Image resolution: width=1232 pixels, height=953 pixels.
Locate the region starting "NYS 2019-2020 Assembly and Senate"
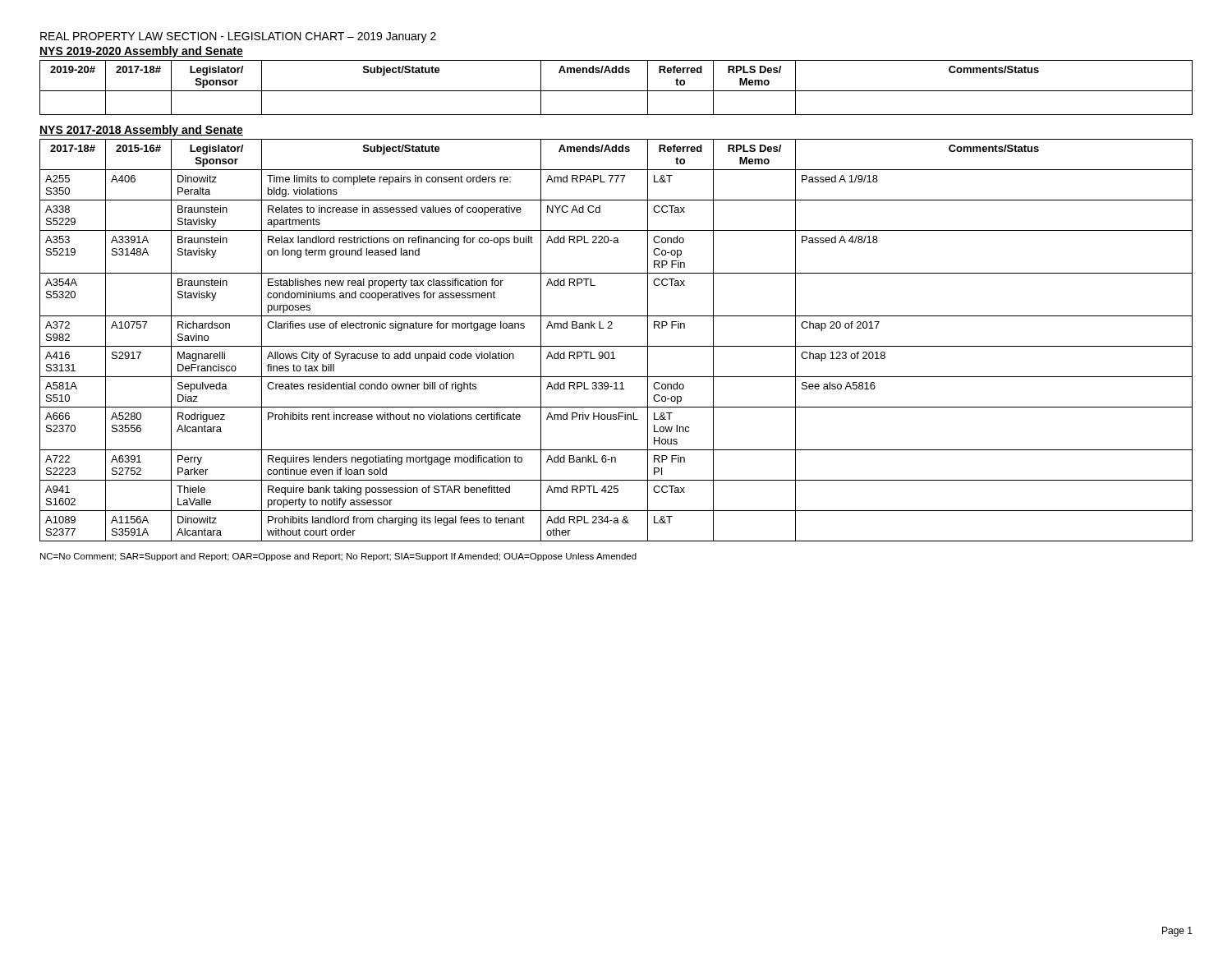coord(141,51)
